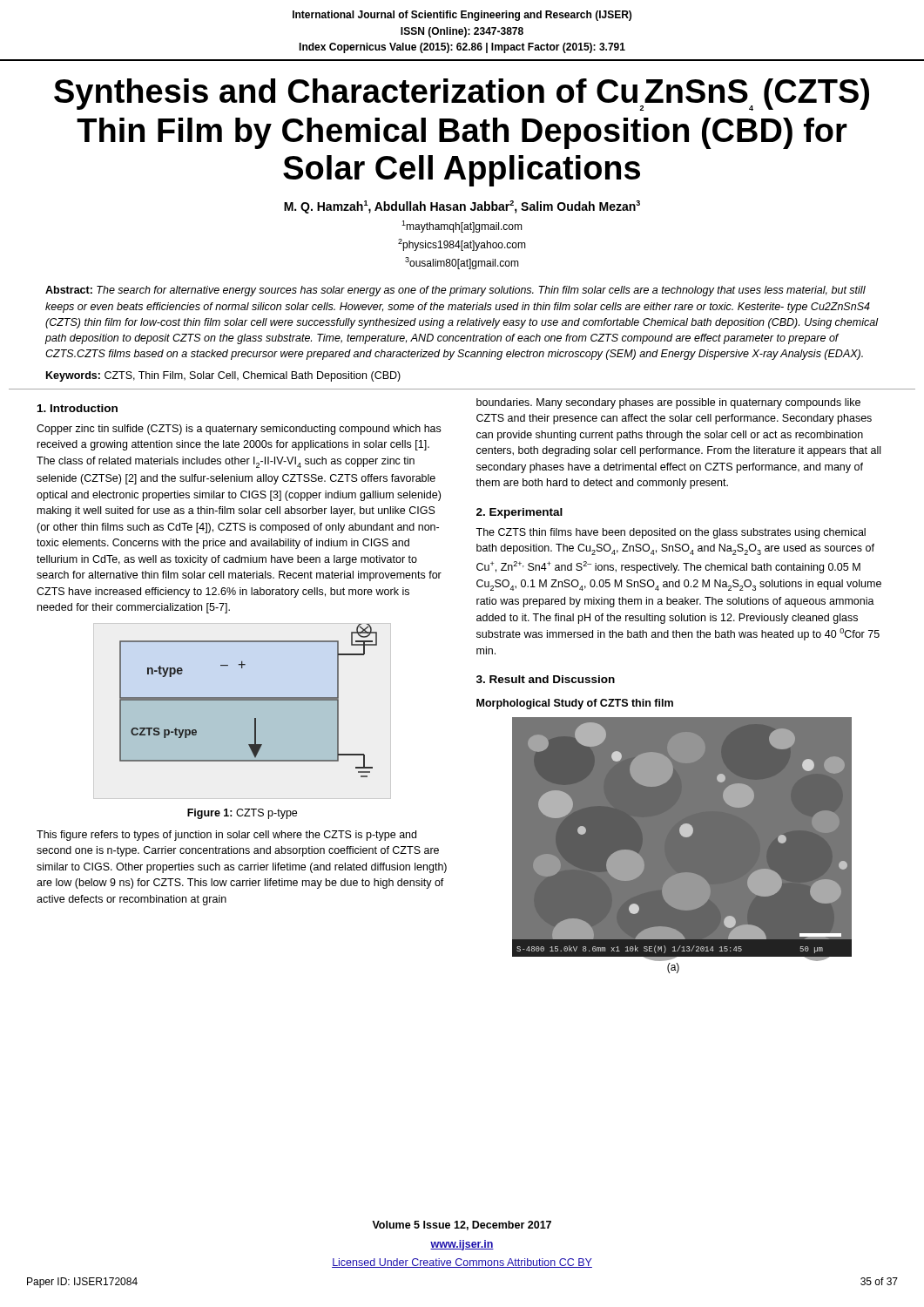Select the photo
924x1307 pixels.
coord(682,848)
